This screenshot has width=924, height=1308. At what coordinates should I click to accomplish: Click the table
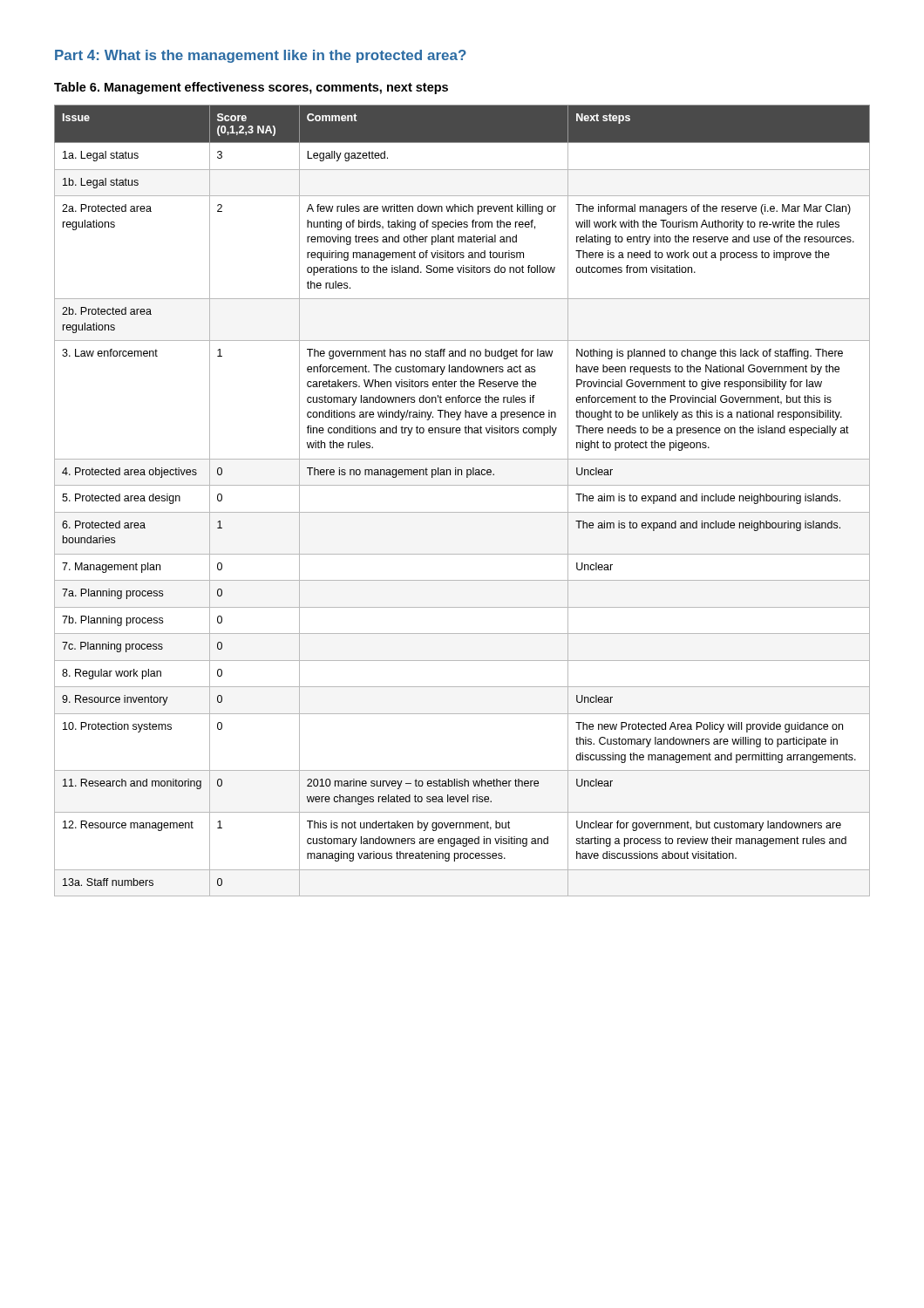462,501
